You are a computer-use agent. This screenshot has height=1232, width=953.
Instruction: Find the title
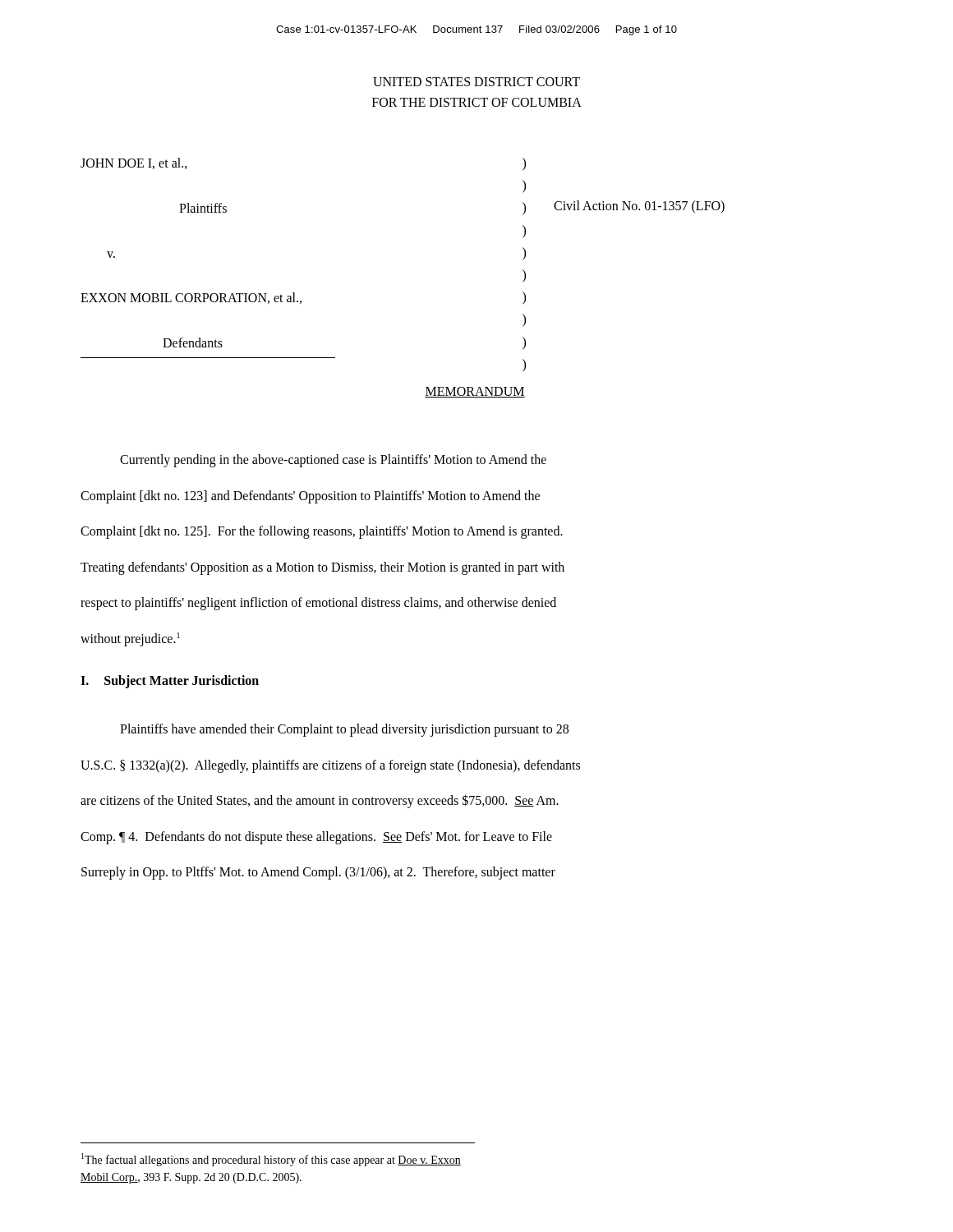click(476, 92)
